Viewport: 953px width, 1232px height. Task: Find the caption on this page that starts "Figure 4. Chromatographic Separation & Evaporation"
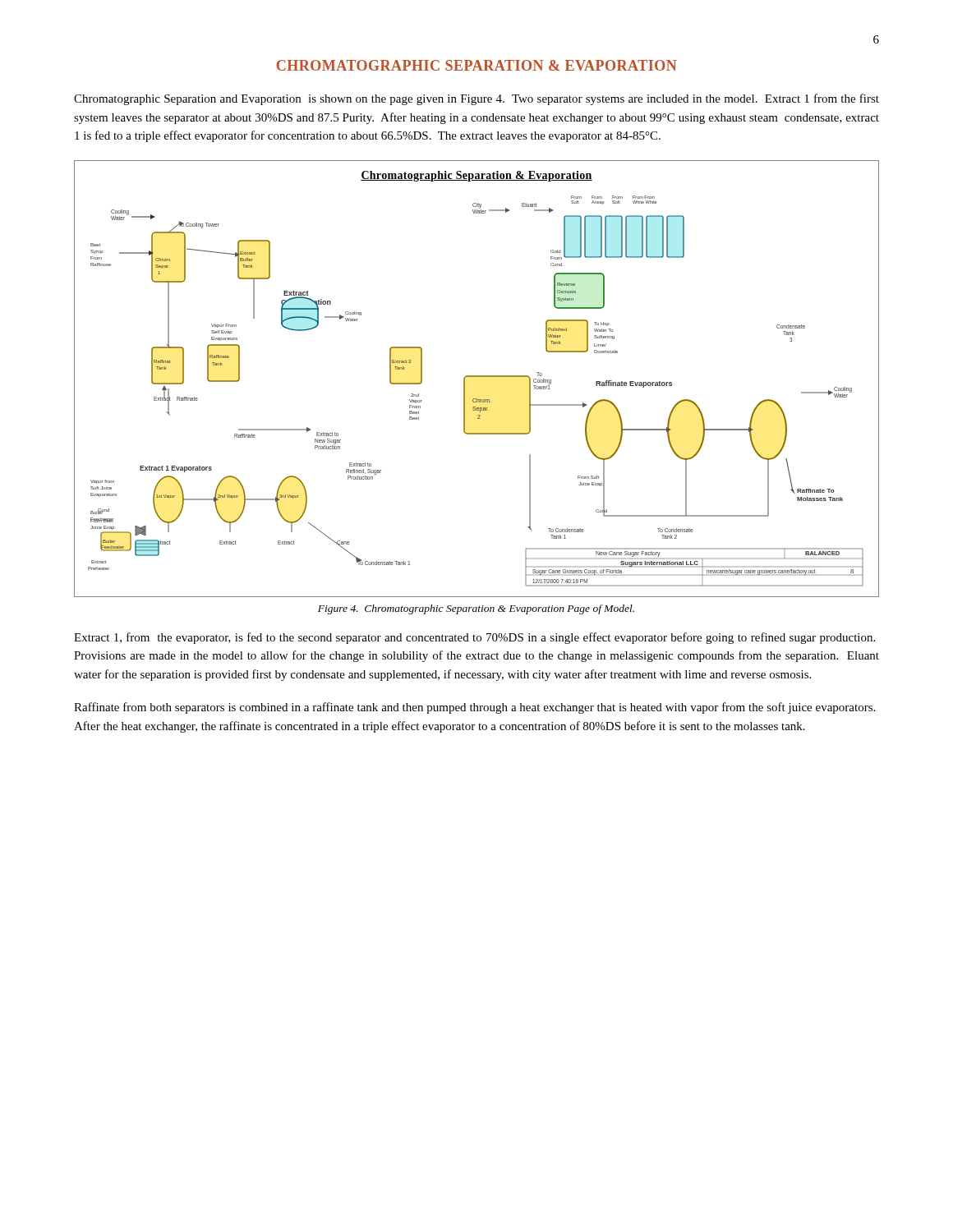[x=476, y=608]
